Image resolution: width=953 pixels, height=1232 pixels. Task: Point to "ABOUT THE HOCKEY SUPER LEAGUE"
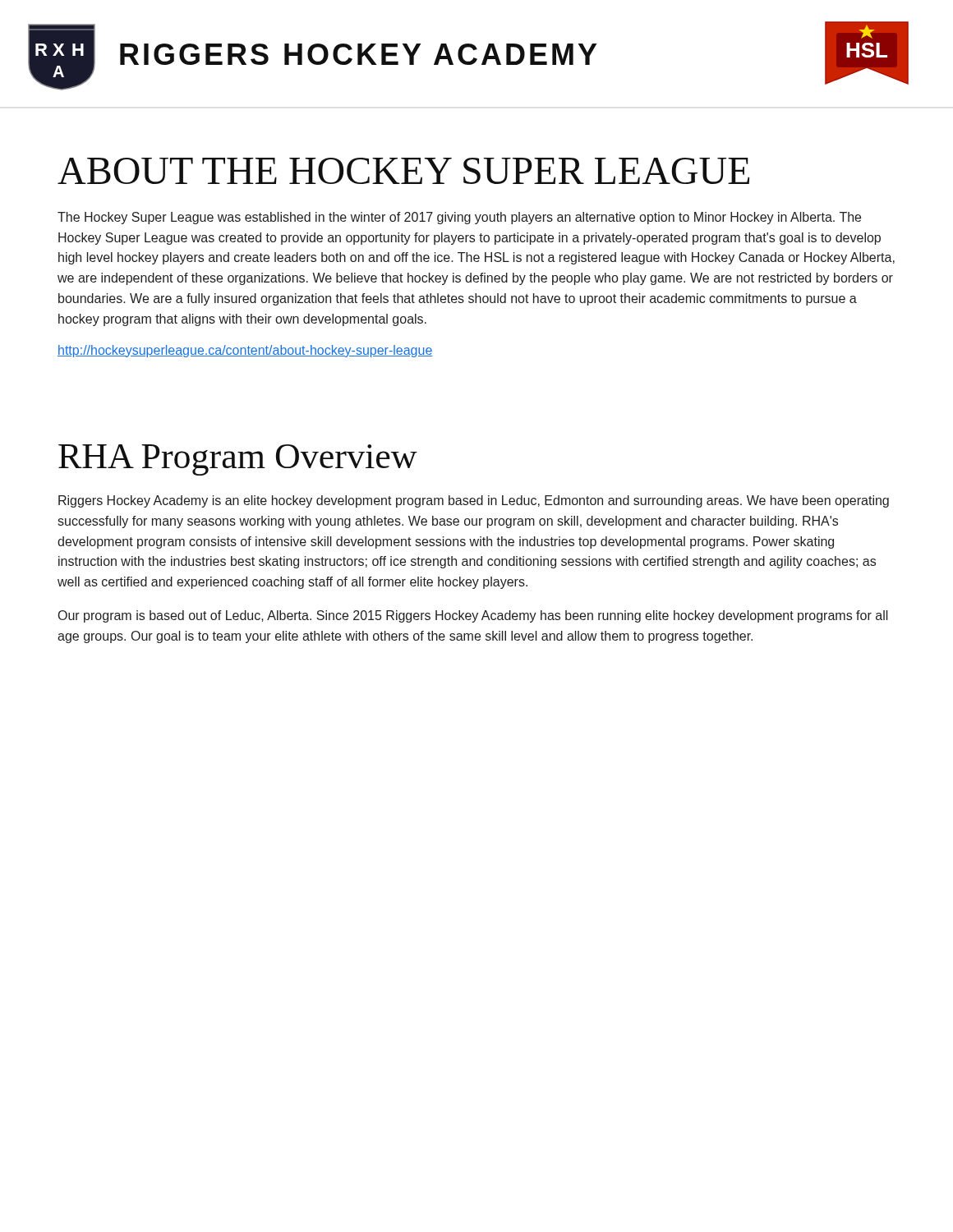coord(476,171)
